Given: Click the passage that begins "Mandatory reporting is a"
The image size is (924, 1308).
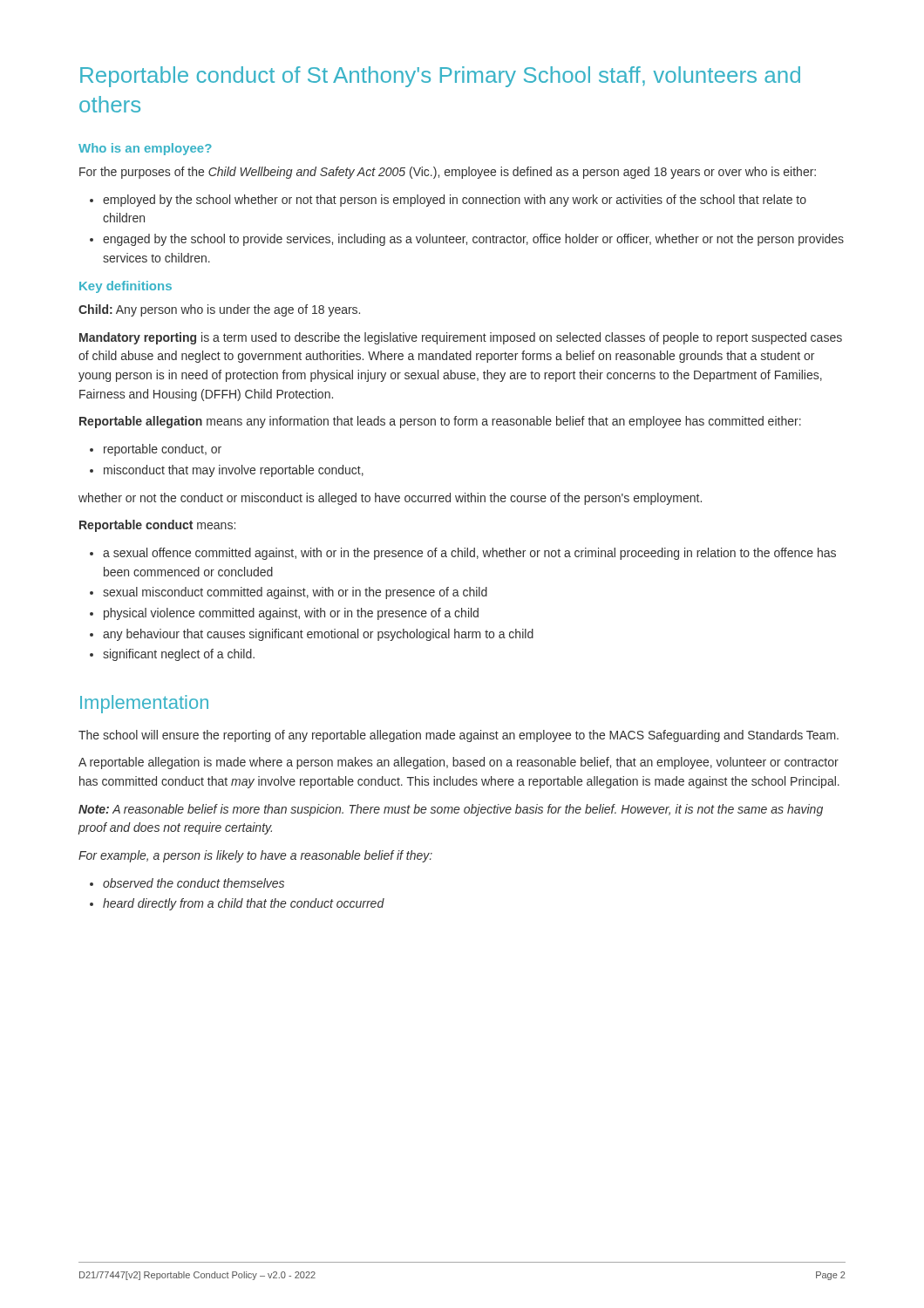Looking at the screenshot, I should 462,366.
